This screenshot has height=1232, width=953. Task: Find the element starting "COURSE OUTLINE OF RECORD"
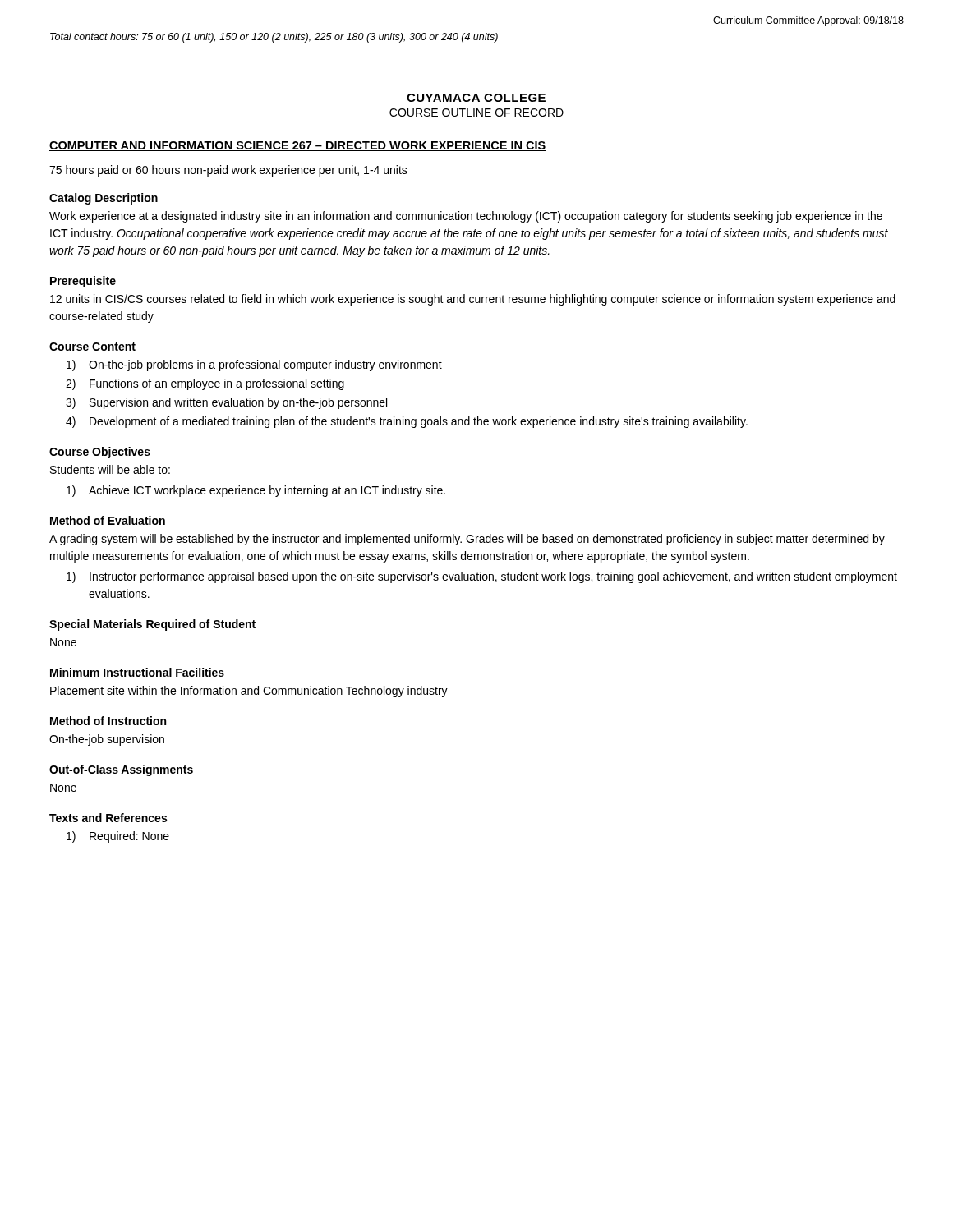(476, 113)
